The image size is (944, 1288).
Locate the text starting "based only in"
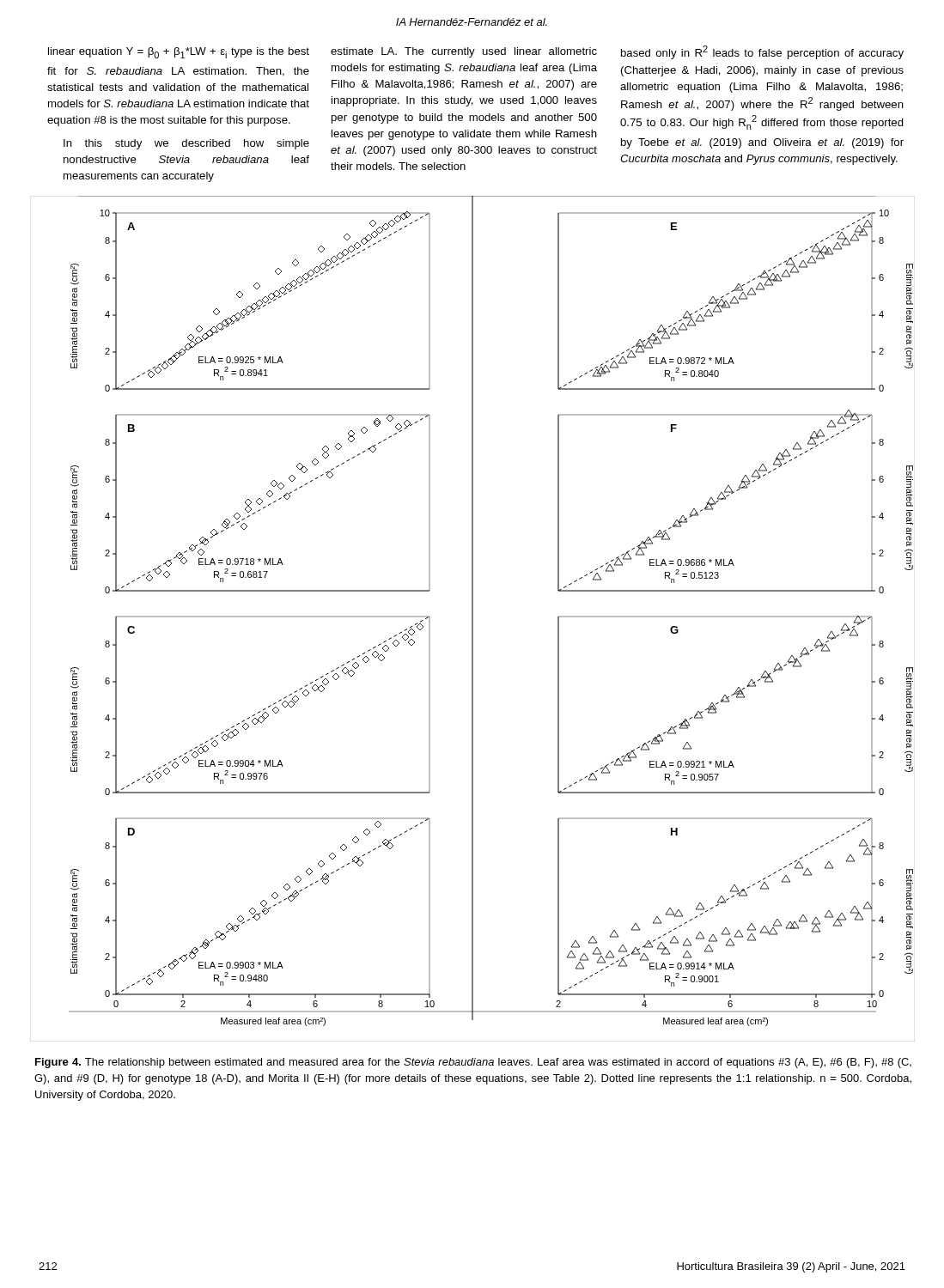pyautogui.click(x=762, y=105)
